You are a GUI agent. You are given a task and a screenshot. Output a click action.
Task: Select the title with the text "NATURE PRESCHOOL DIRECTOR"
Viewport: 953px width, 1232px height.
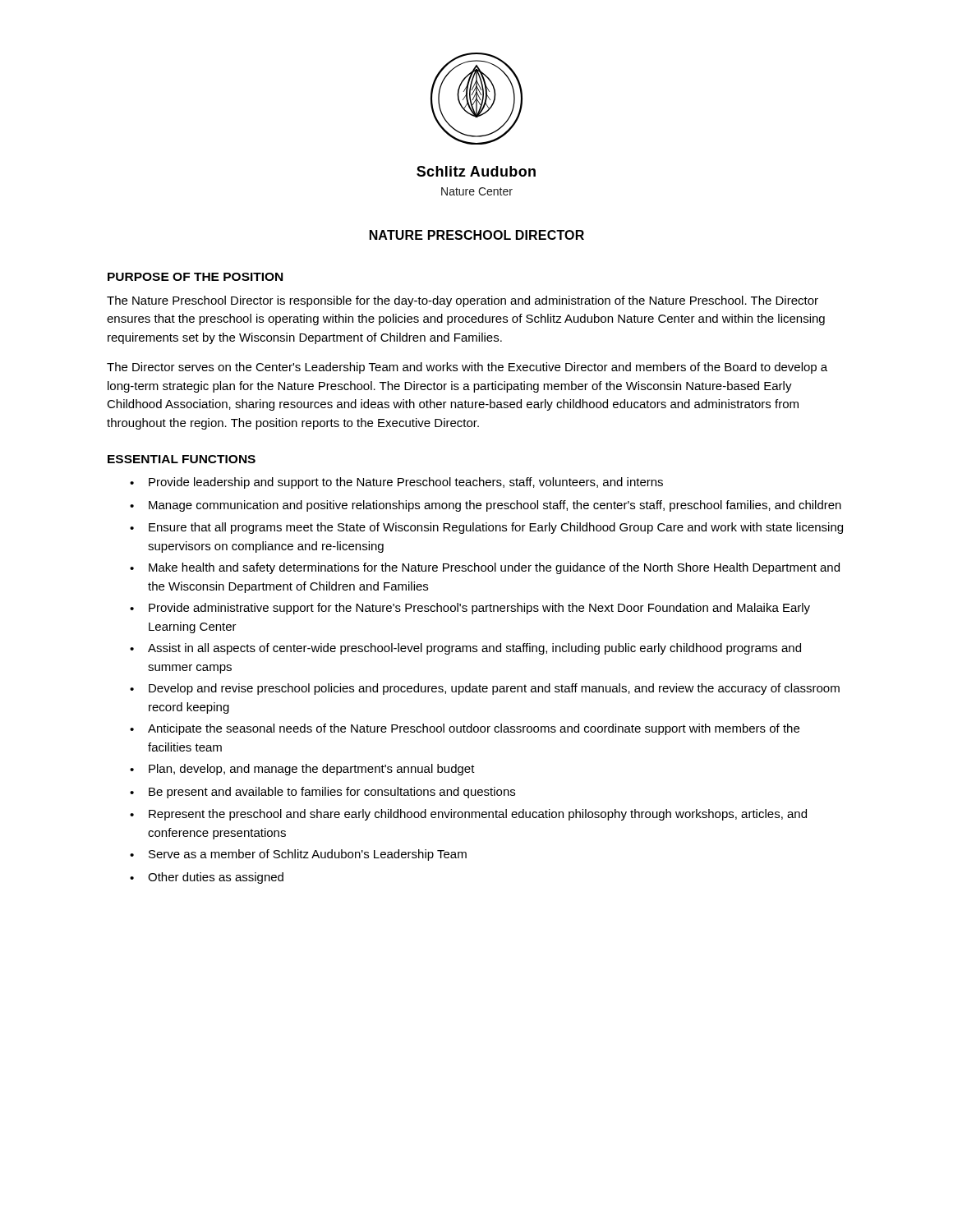476,235
